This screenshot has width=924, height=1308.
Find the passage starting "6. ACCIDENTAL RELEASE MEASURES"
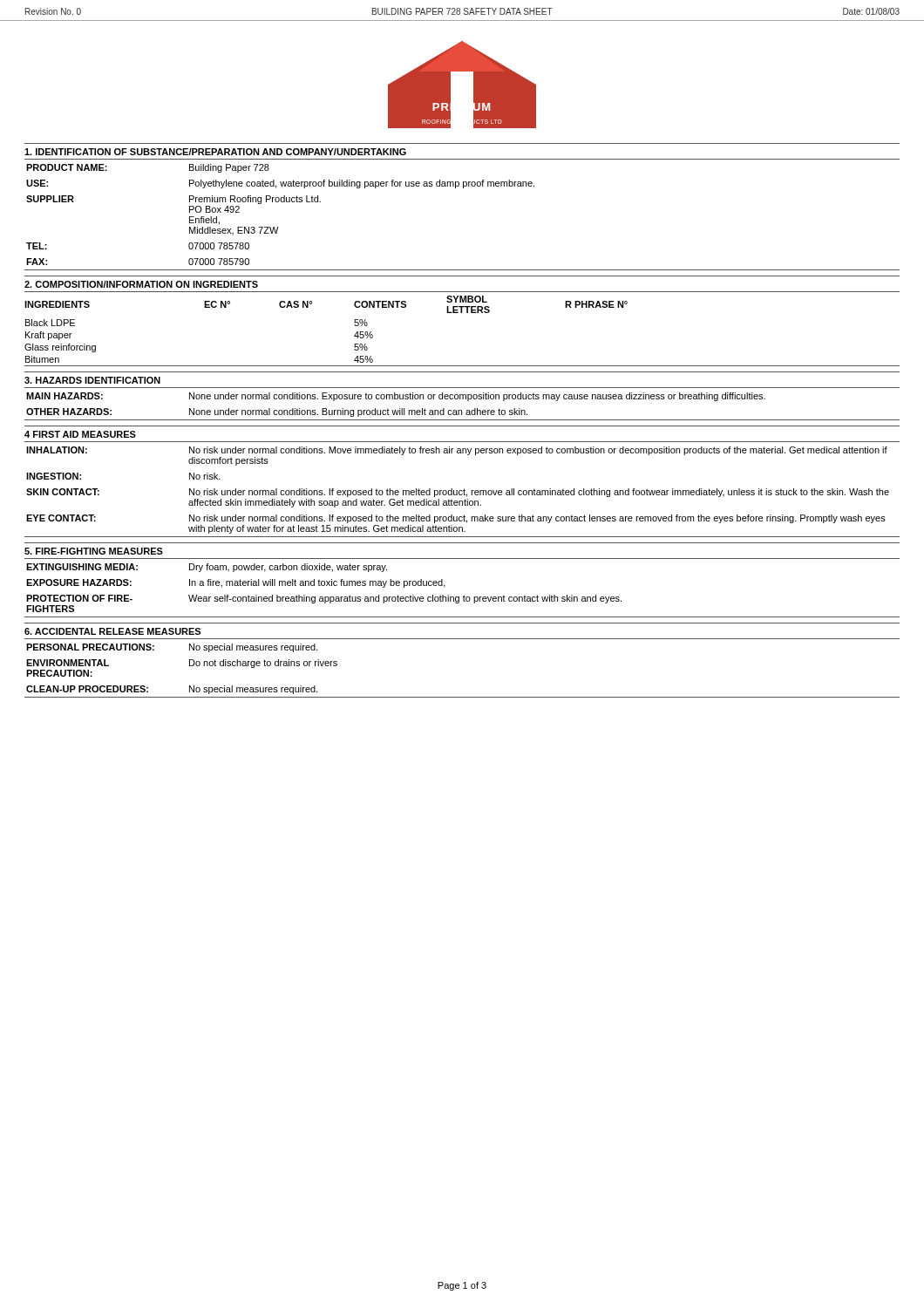point(113,631)
